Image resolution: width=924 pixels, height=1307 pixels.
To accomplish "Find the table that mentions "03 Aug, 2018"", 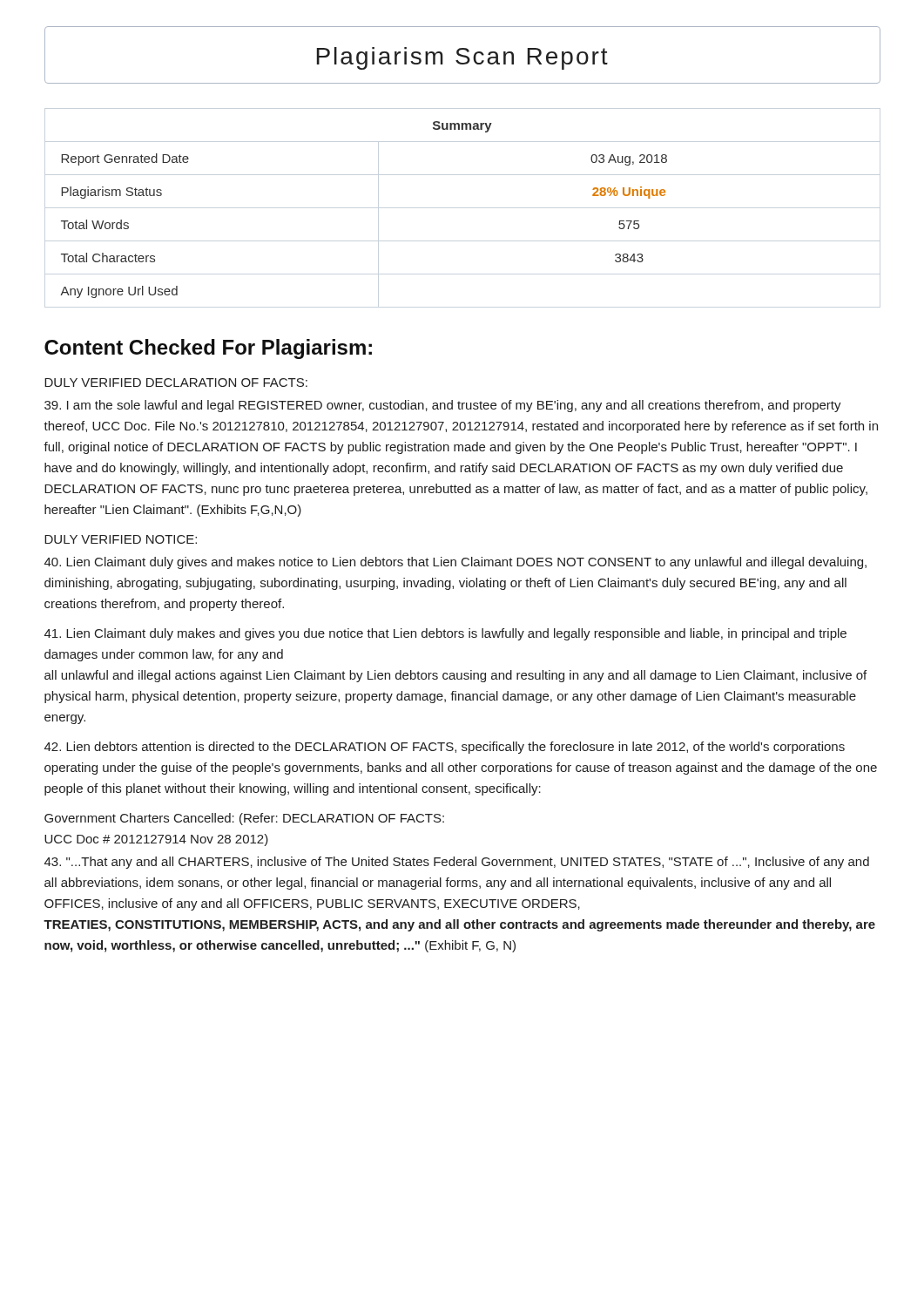I will (462, 208).
